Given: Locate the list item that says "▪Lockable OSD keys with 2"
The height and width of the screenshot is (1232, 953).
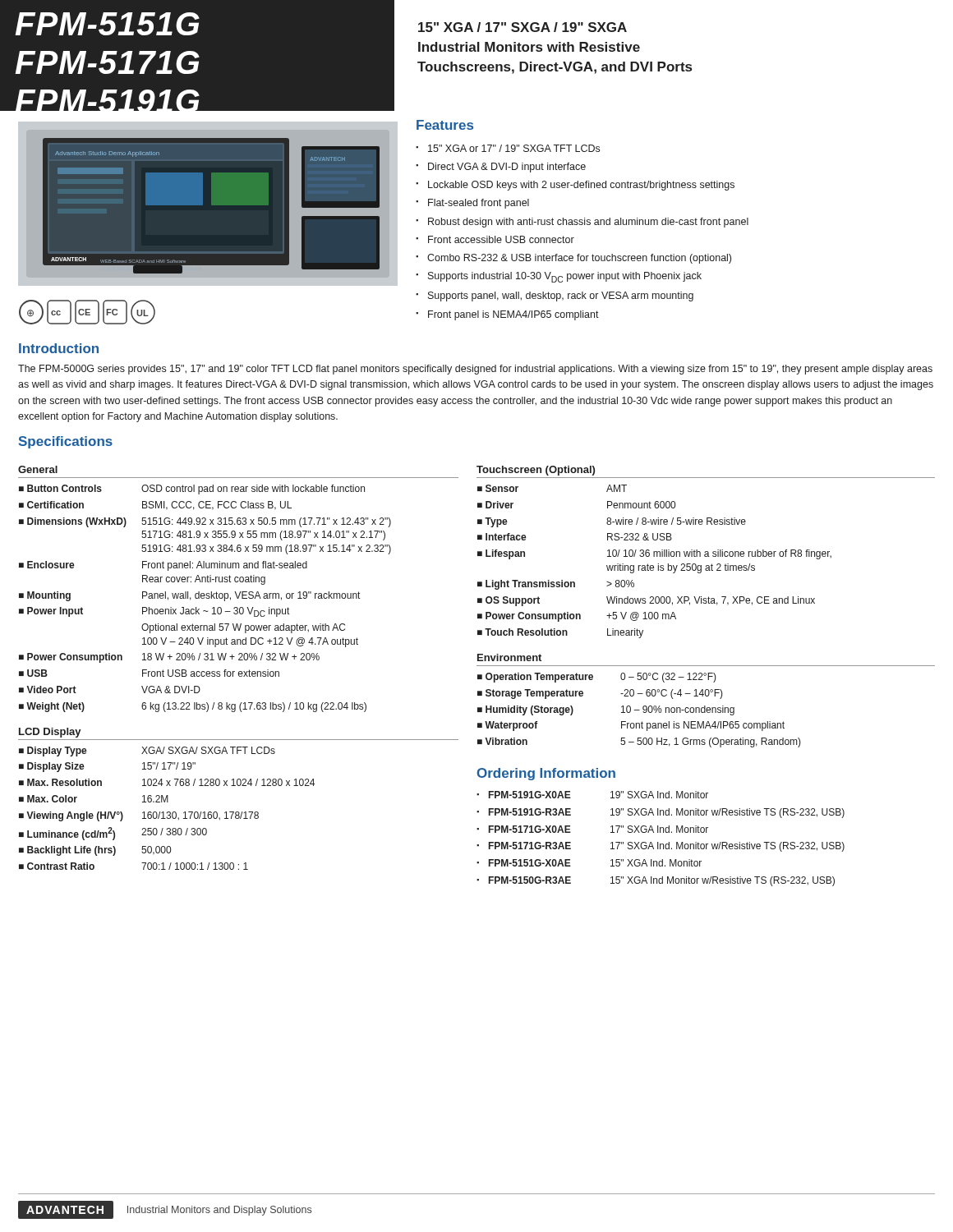Looking at the screenshot, I should click(x=575, y=185).
